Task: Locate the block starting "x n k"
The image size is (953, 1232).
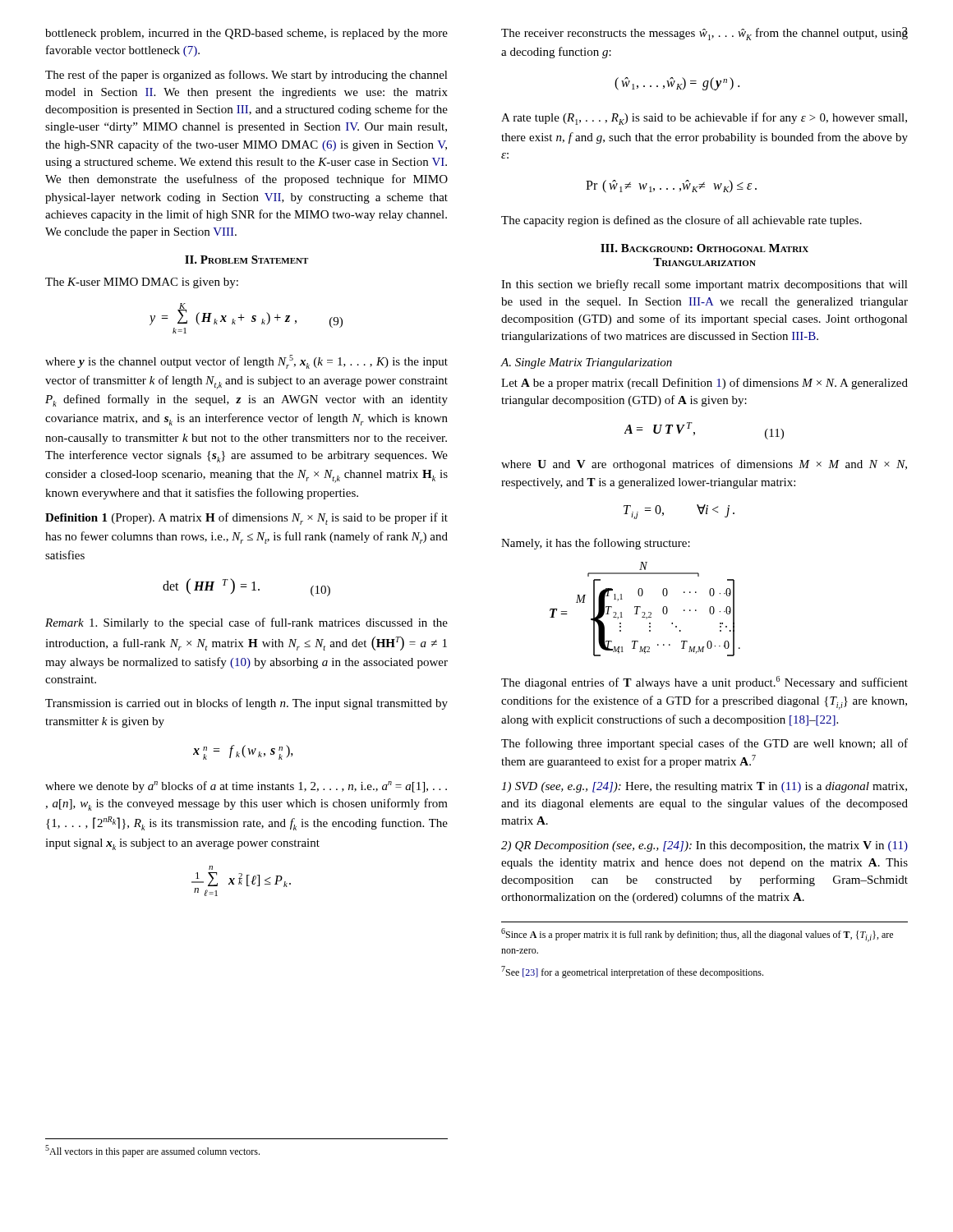Action: tap(246, 753)
